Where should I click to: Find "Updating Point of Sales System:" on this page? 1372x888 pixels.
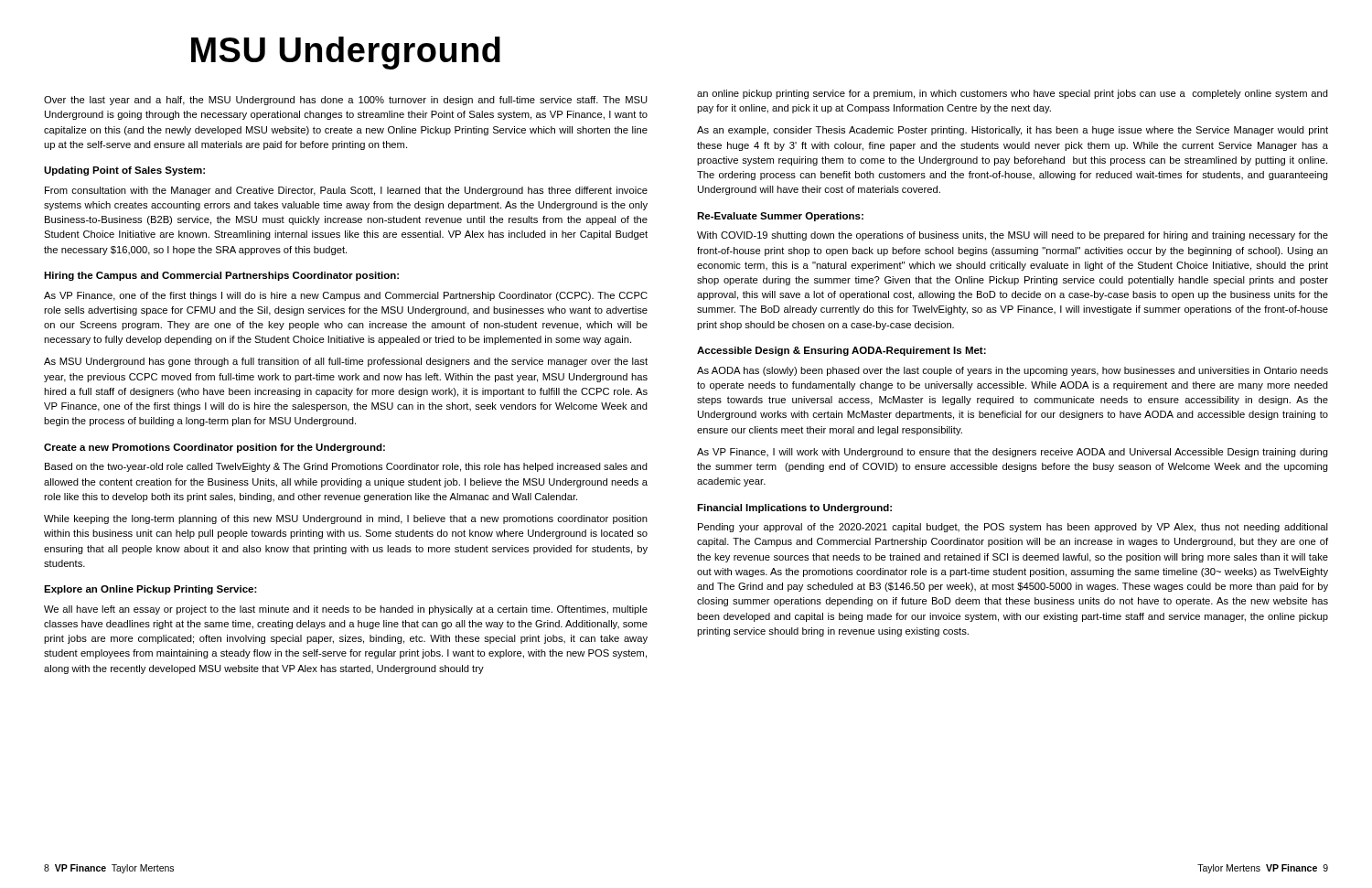click(x=125, y=170)
